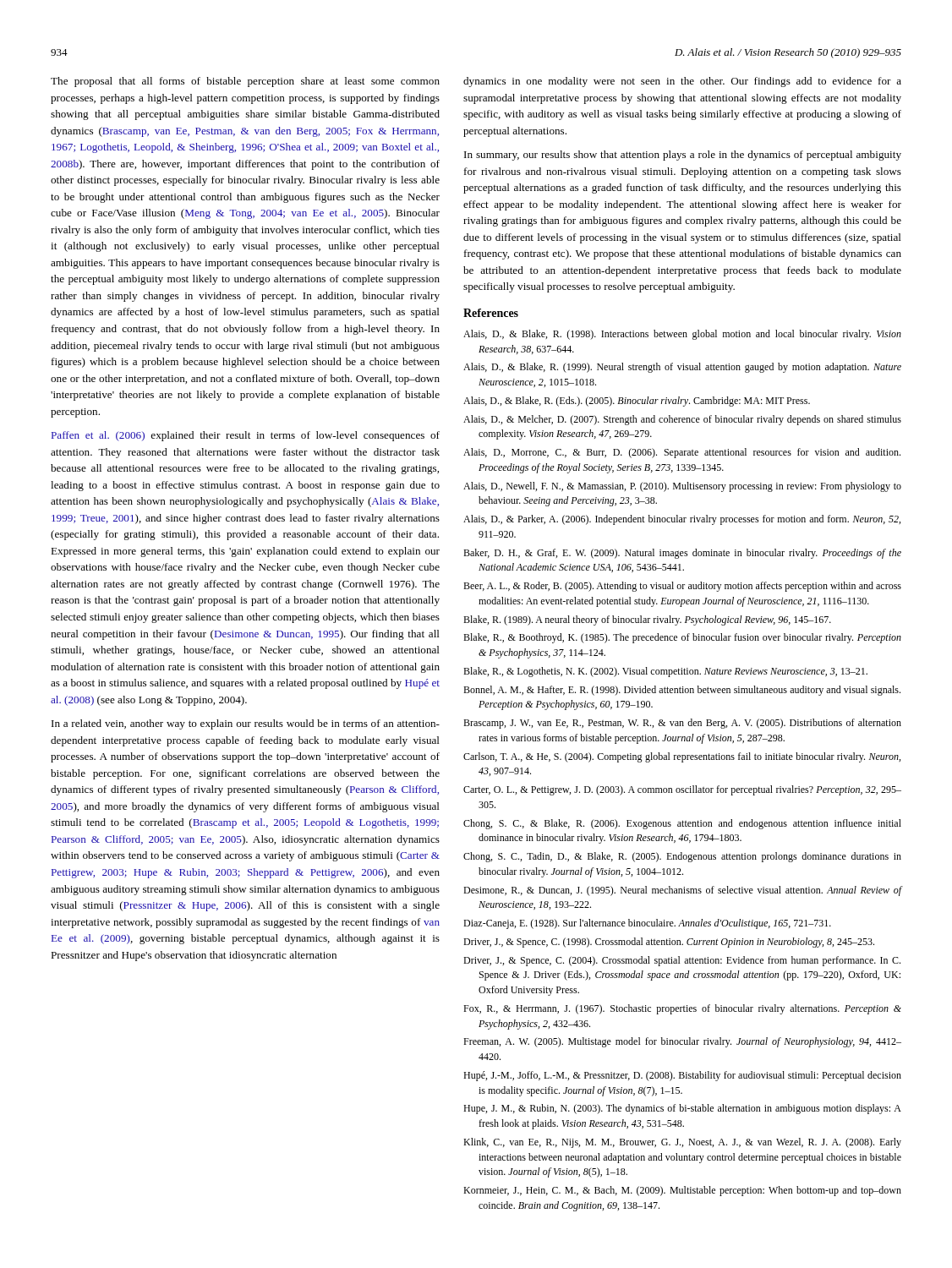
Task: Click on the list item containing "Baker, D. H., & Graf,"
Action: pos(682,561)
